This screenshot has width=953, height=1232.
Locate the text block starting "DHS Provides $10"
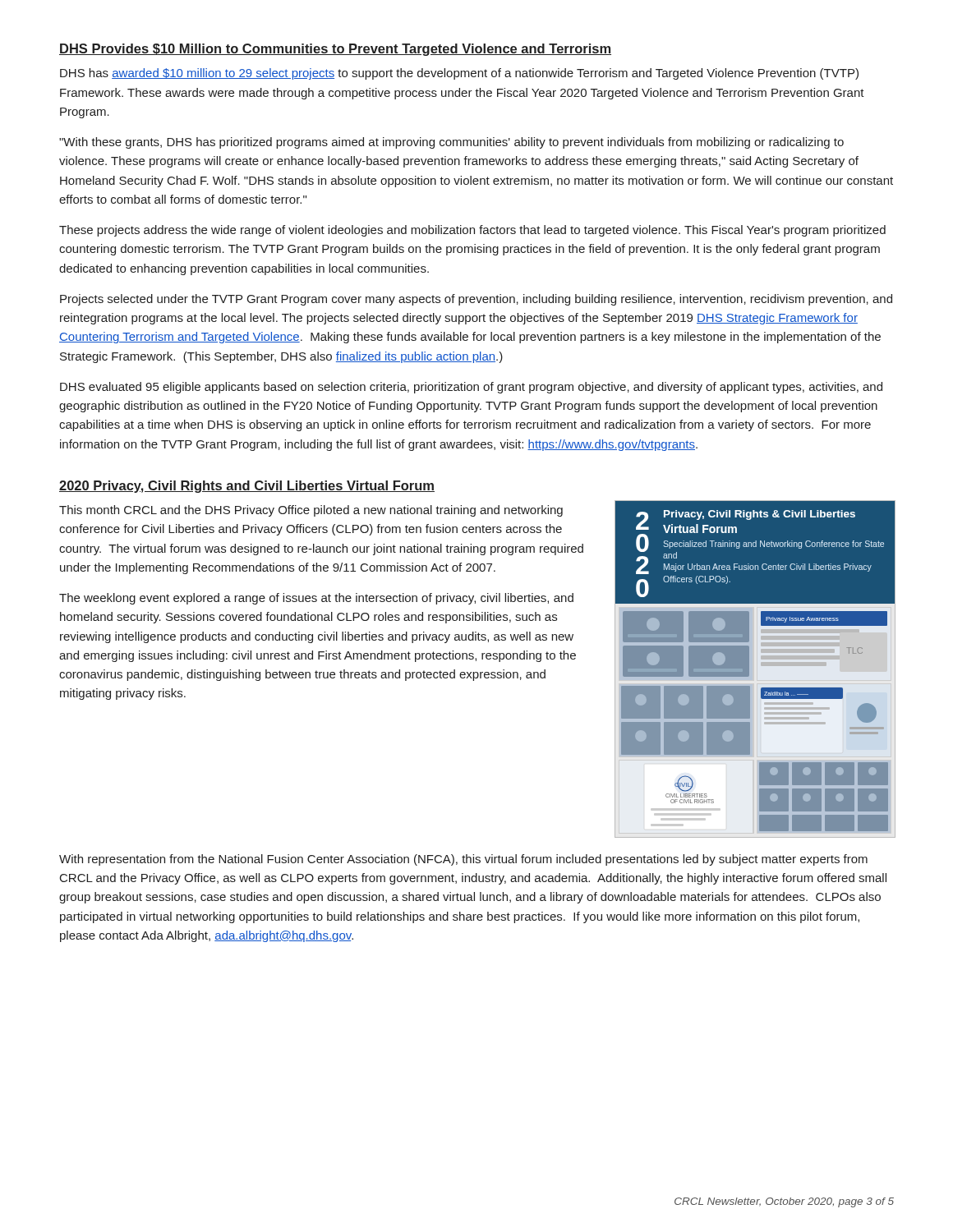335,48
